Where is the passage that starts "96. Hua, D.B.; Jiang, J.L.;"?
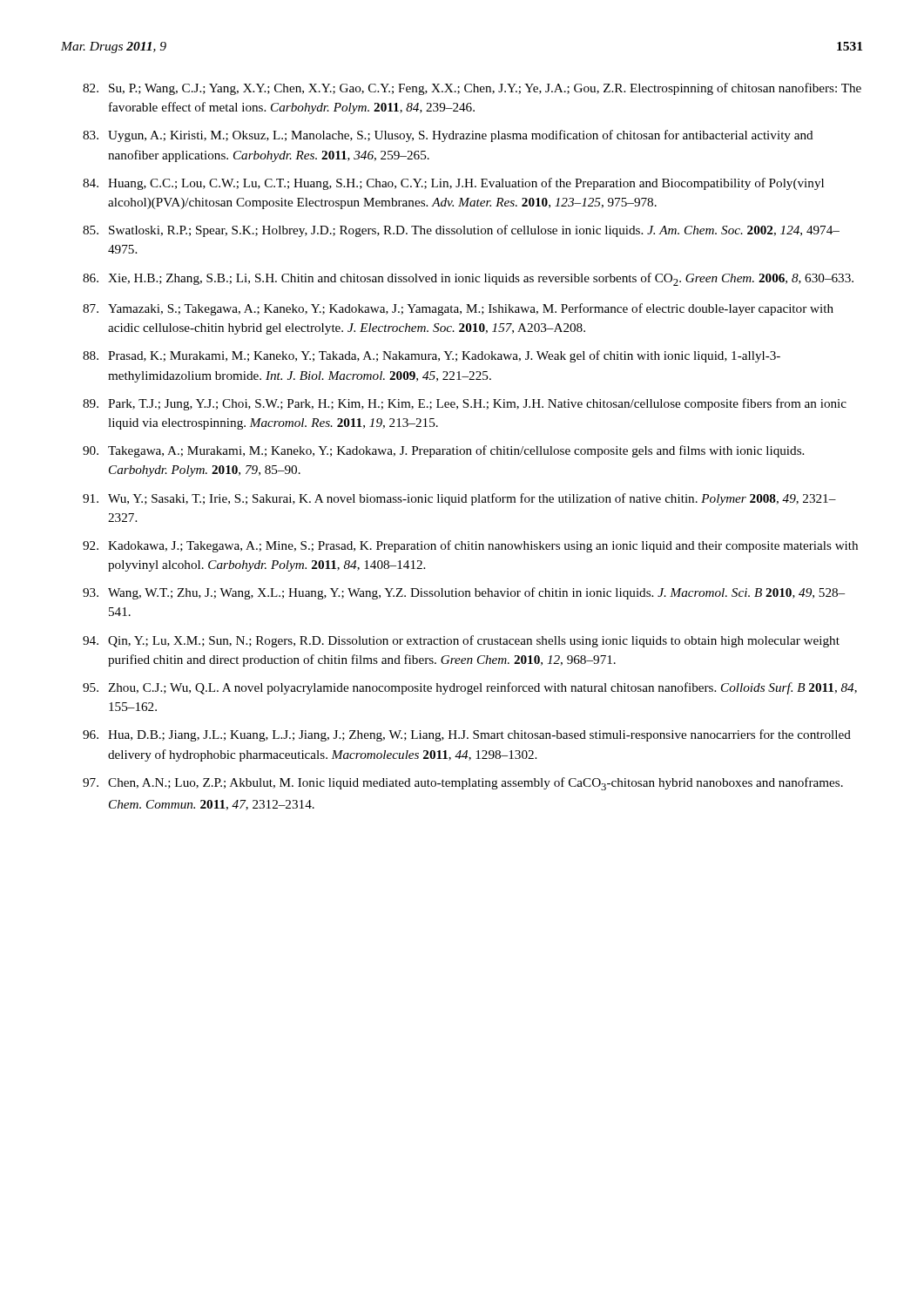This screenshot has height=1307, width=924. pyautogui.click(x=462, y=745)
